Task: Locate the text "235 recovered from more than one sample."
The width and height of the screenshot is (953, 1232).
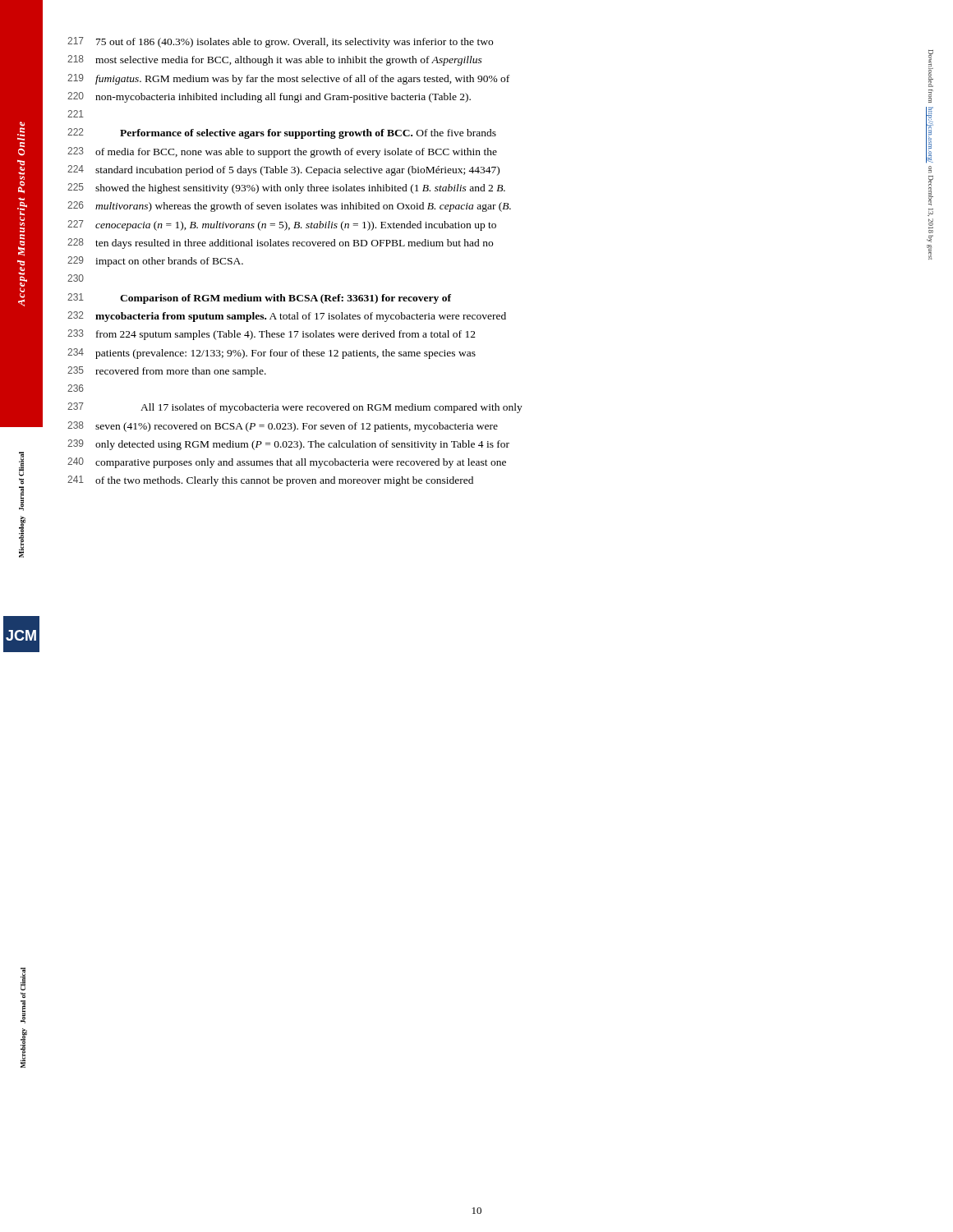Action: point(167,372)
